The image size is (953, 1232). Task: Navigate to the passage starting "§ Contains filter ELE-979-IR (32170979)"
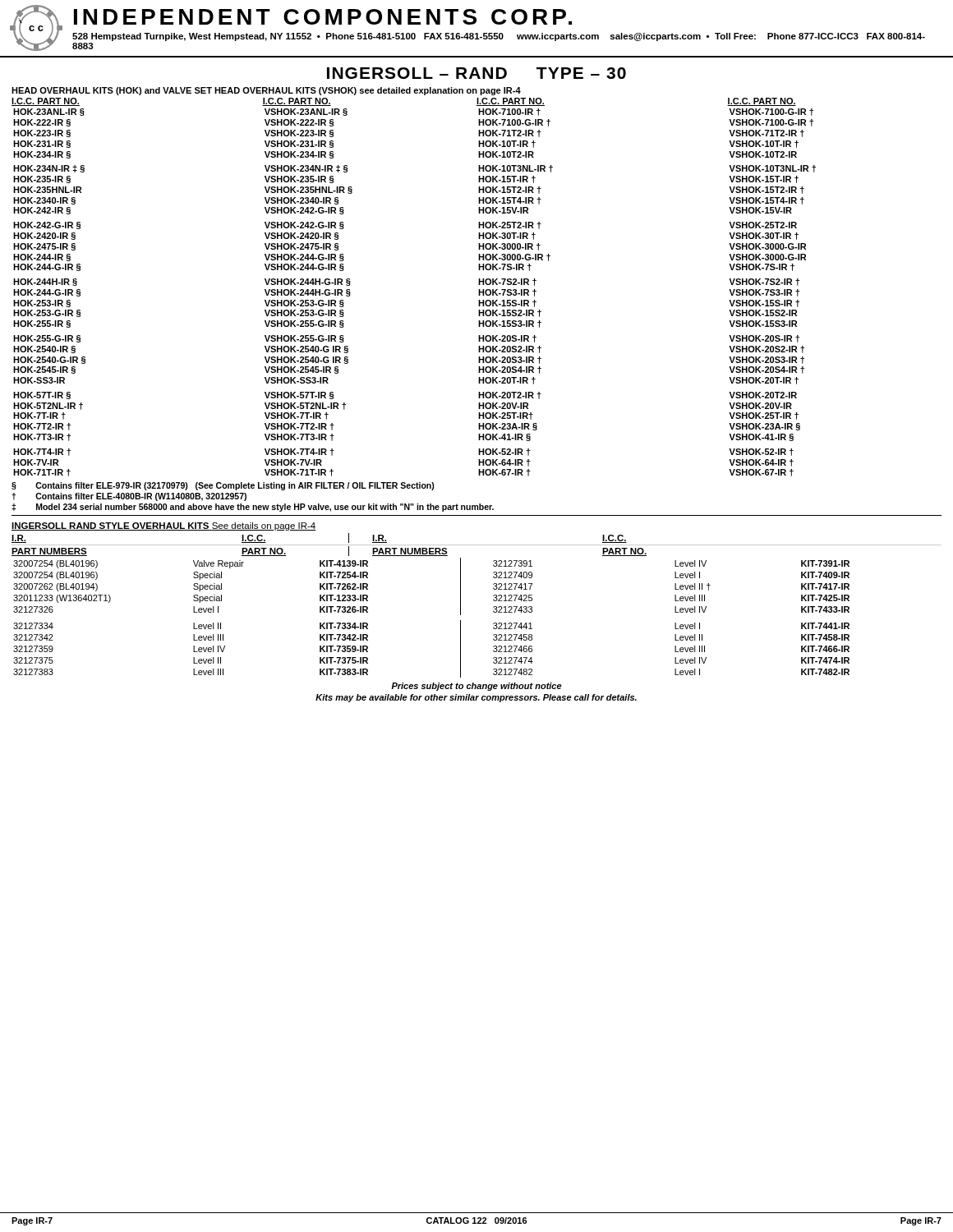point(223,485)
